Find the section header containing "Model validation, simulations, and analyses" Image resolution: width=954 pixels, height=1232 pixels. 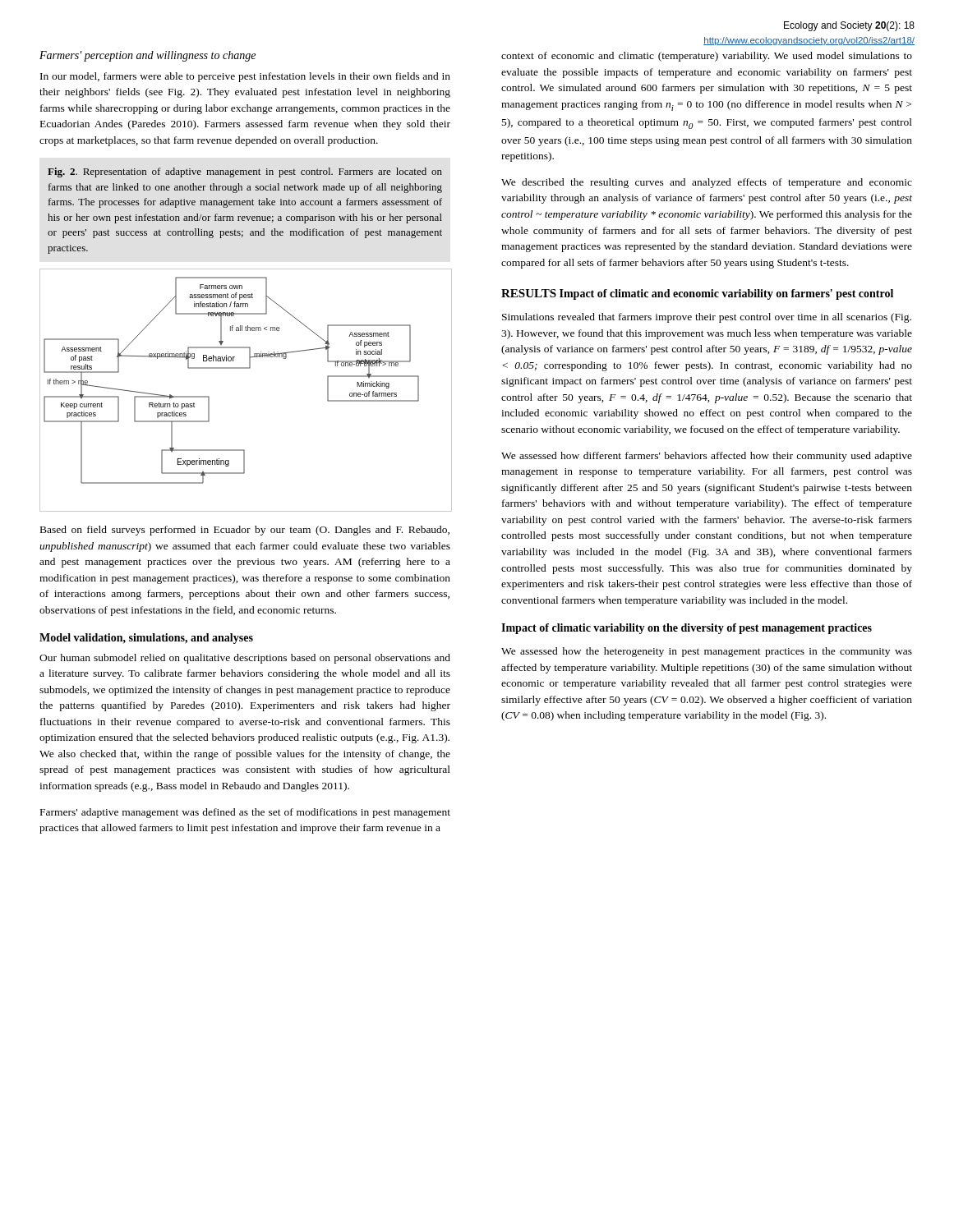point(146,637)
